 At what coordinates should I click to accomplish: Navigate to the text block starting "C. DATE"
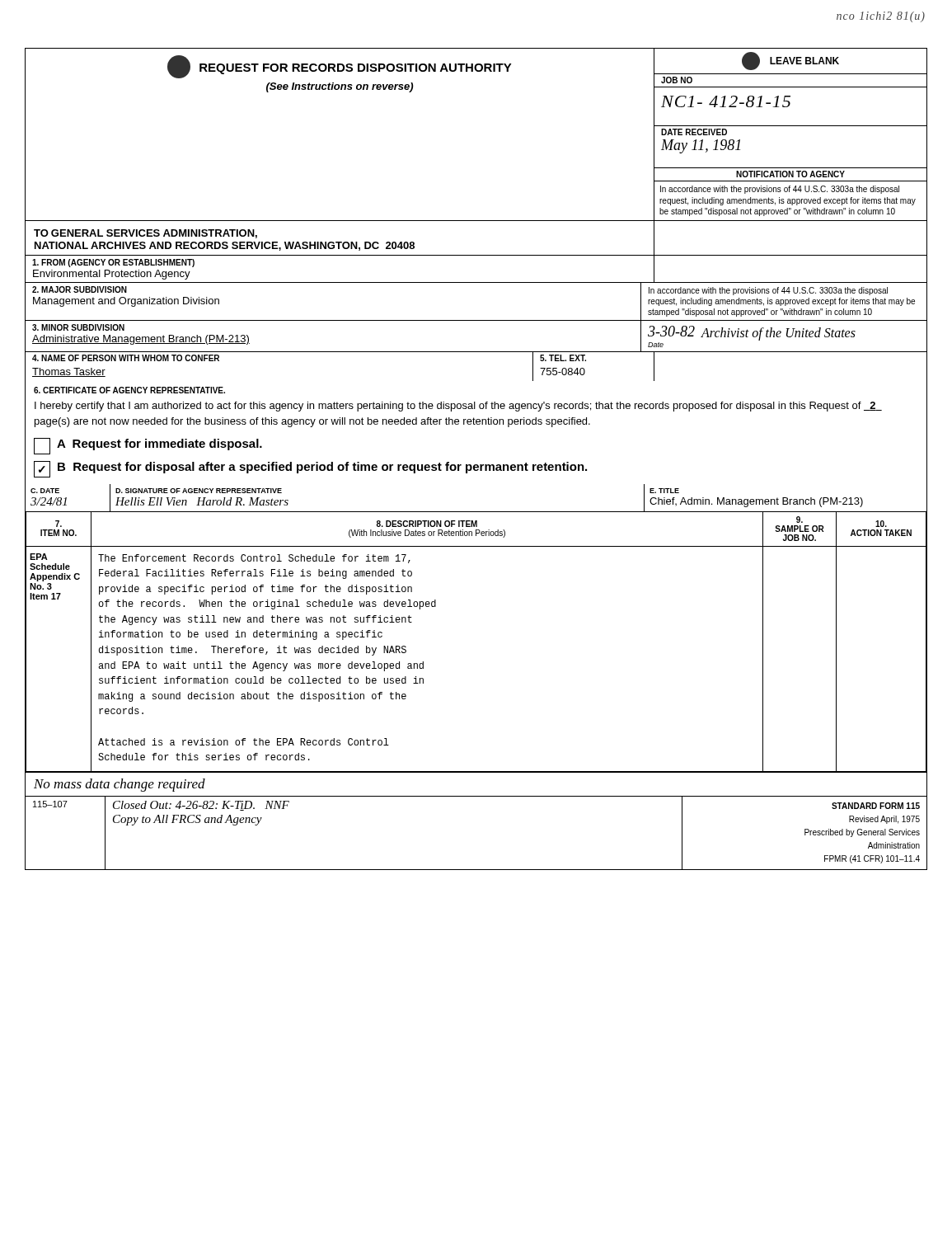coord(45,490)
